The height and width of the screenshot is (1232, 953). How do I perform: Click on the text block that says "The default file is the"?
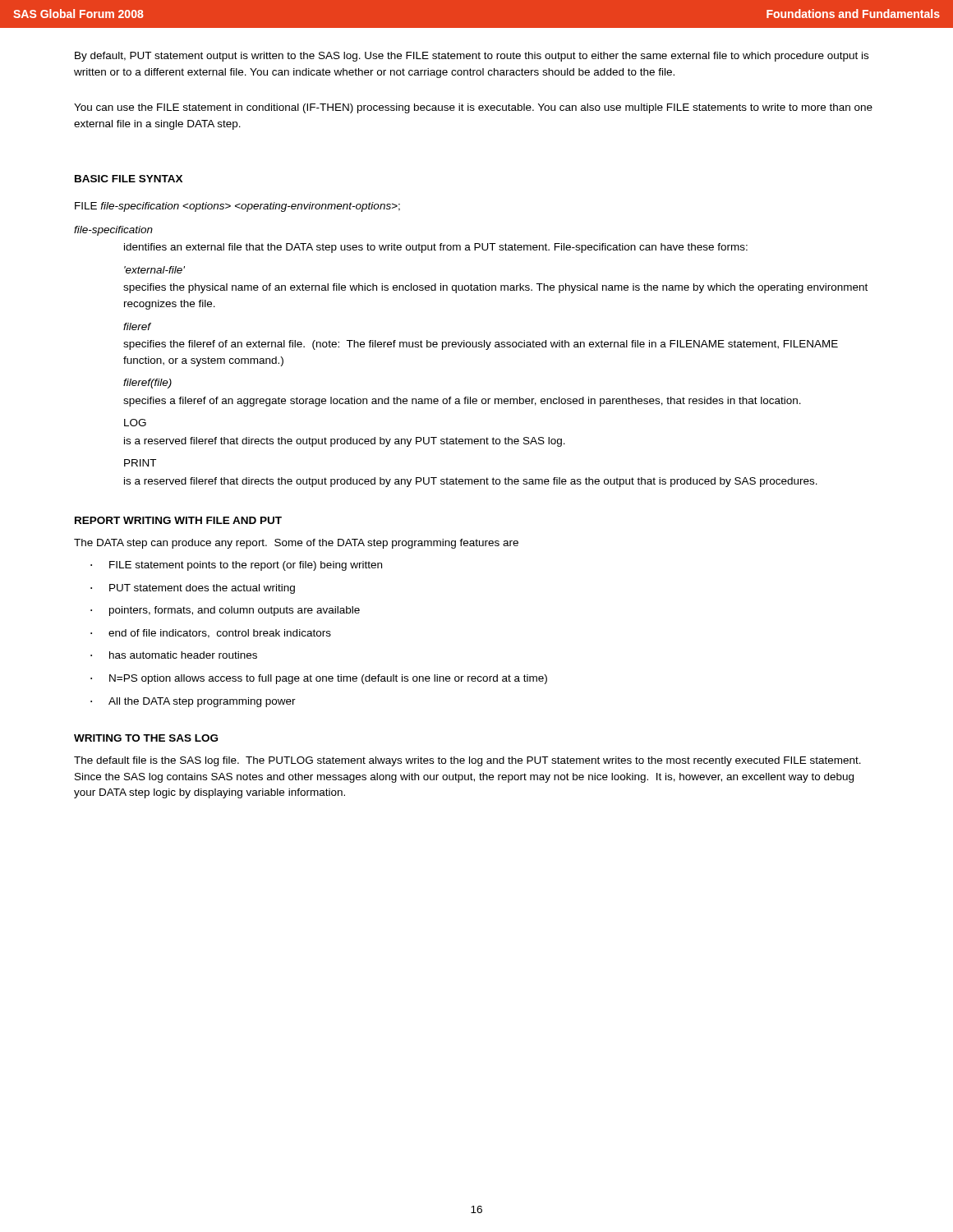pos(469,776)
